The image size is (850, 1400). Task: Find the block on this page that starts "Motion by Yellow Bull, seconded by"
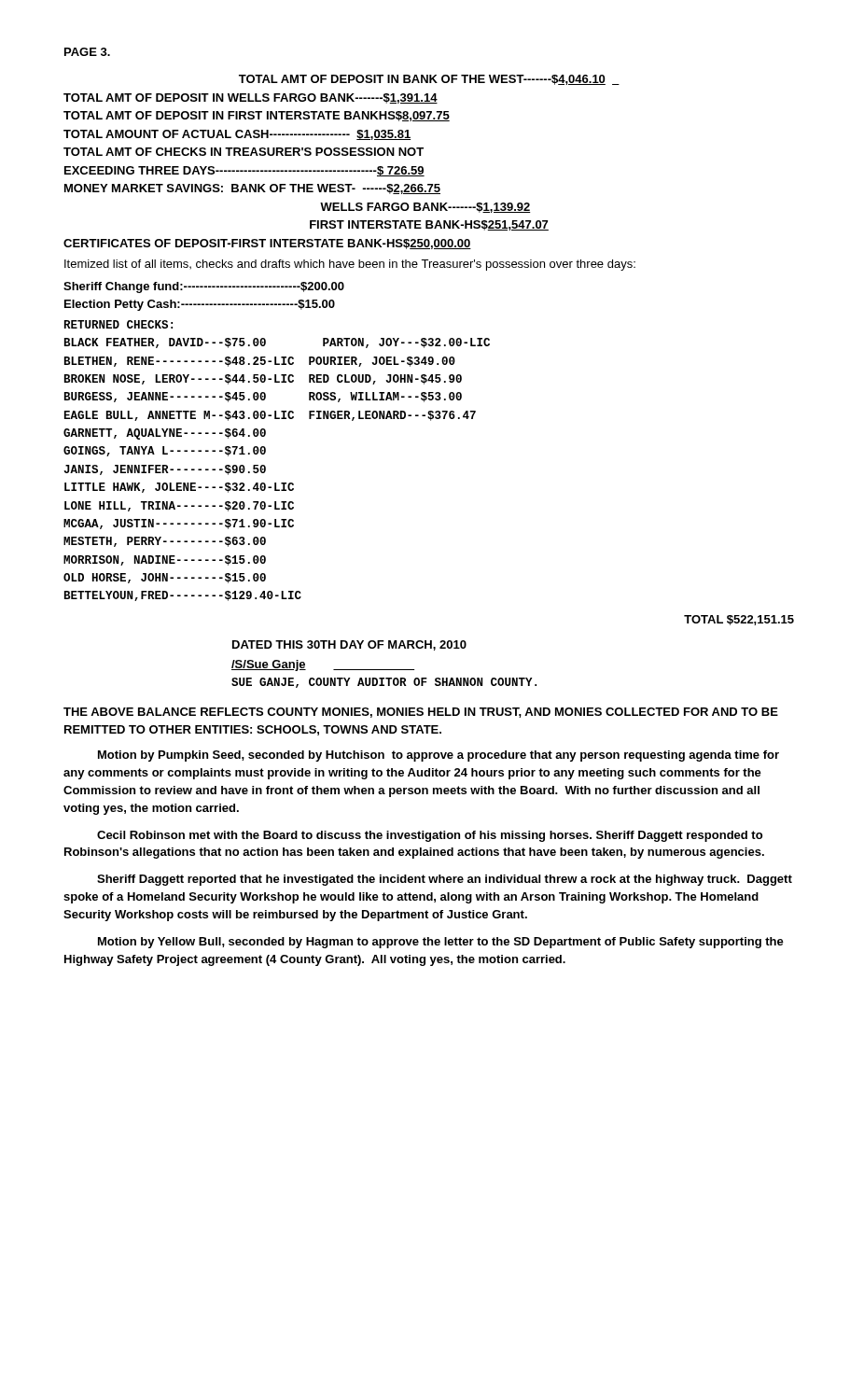click(423, 950)
